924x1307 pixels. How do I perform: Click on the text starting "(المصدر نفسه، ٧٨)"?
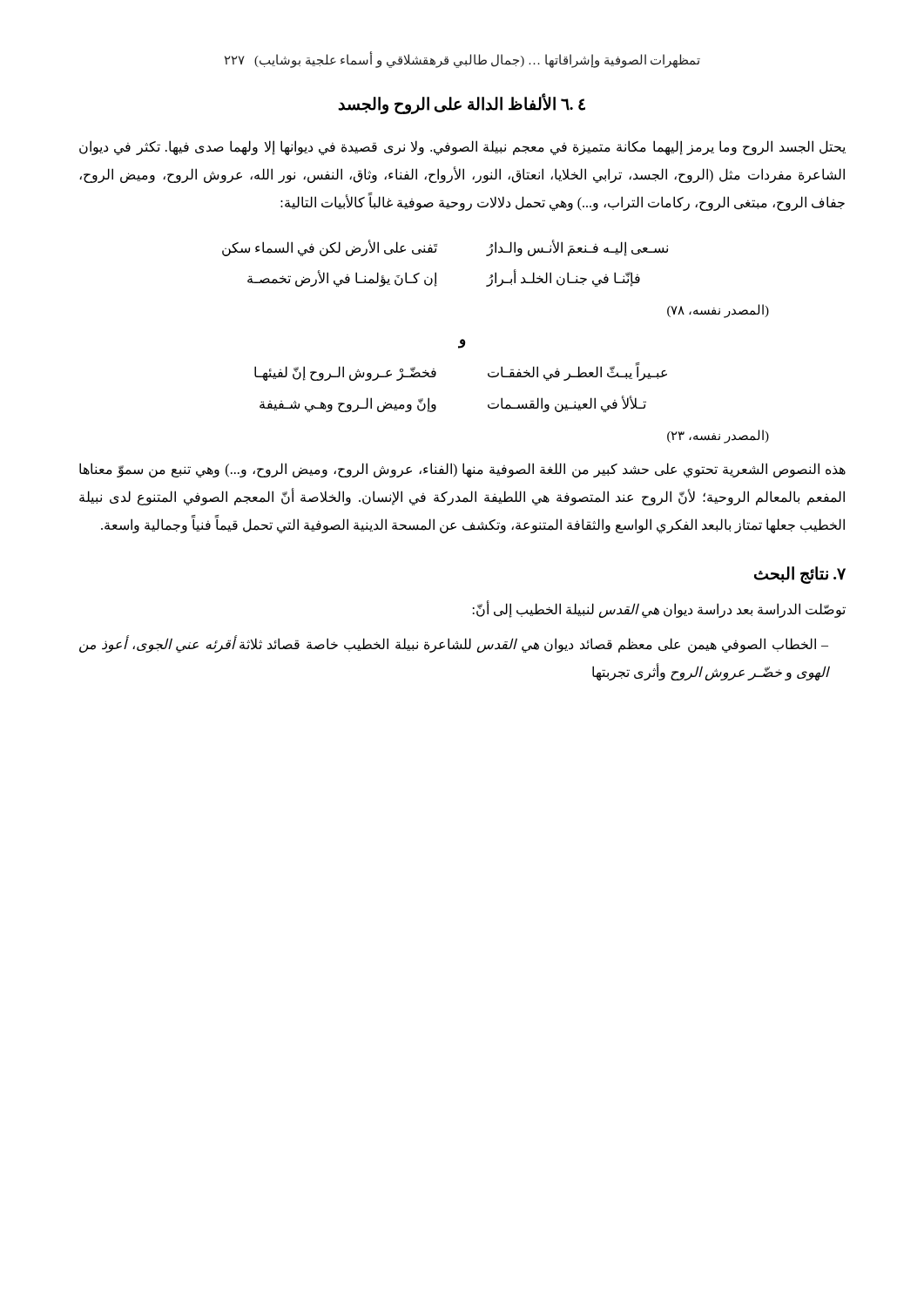[x=718, y=310]
